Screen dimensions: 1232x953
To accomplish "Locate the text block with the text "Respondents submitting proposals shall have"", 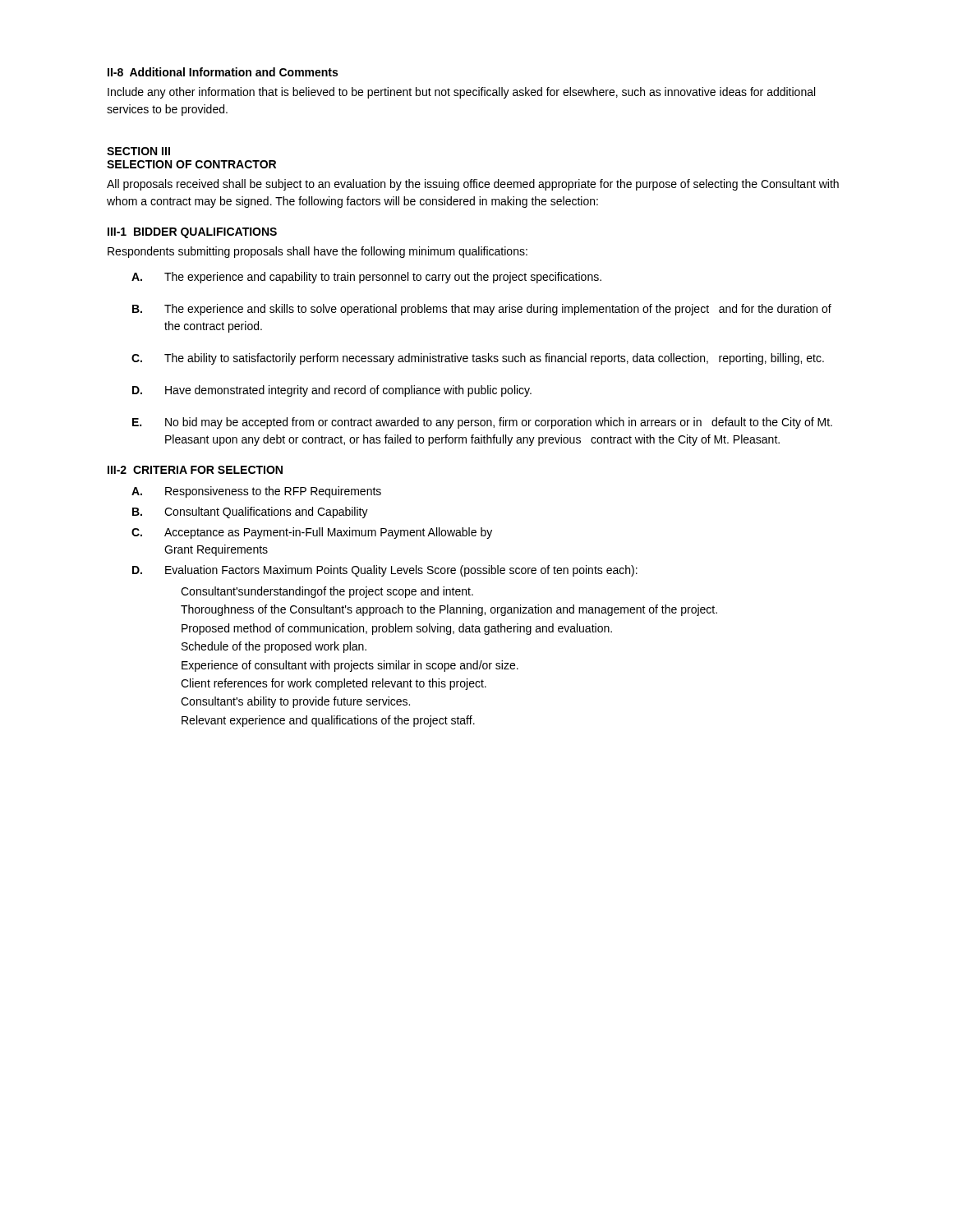I will (x=317, y=251).
